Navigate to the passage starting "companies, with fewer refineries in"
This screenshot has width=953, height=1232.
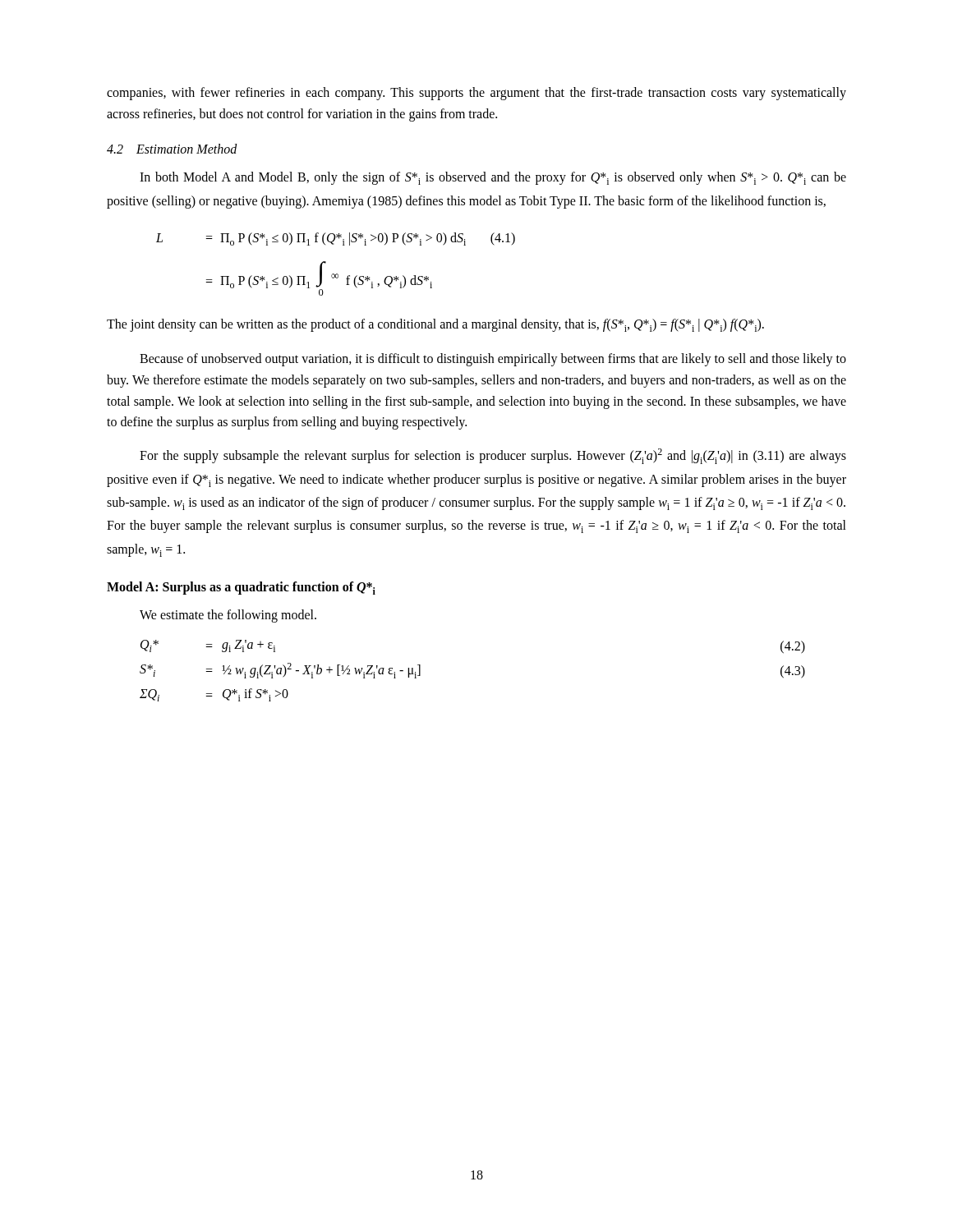coord(476,103)
